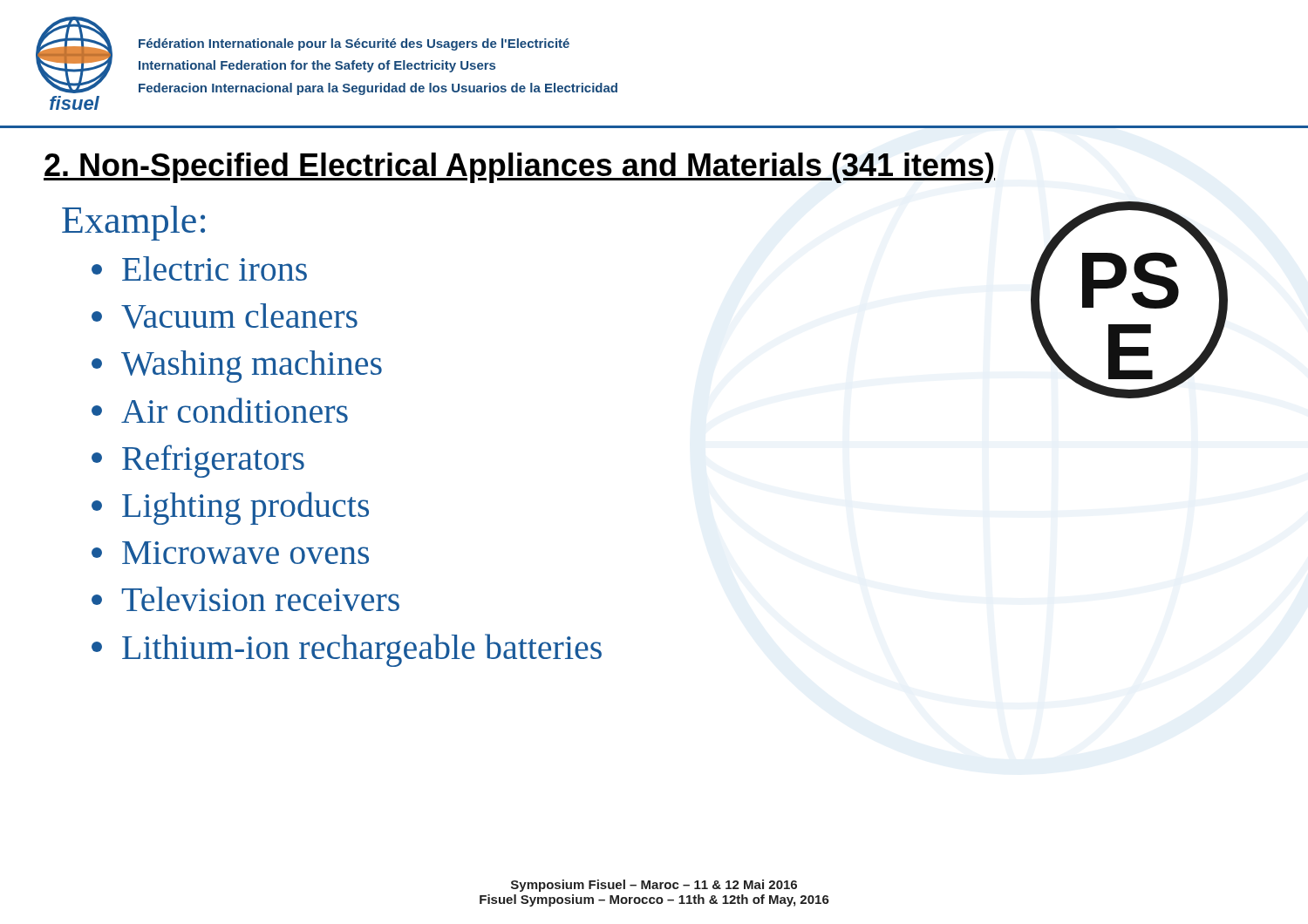Select the list item that reads "Television receivers"

point(246,600)
